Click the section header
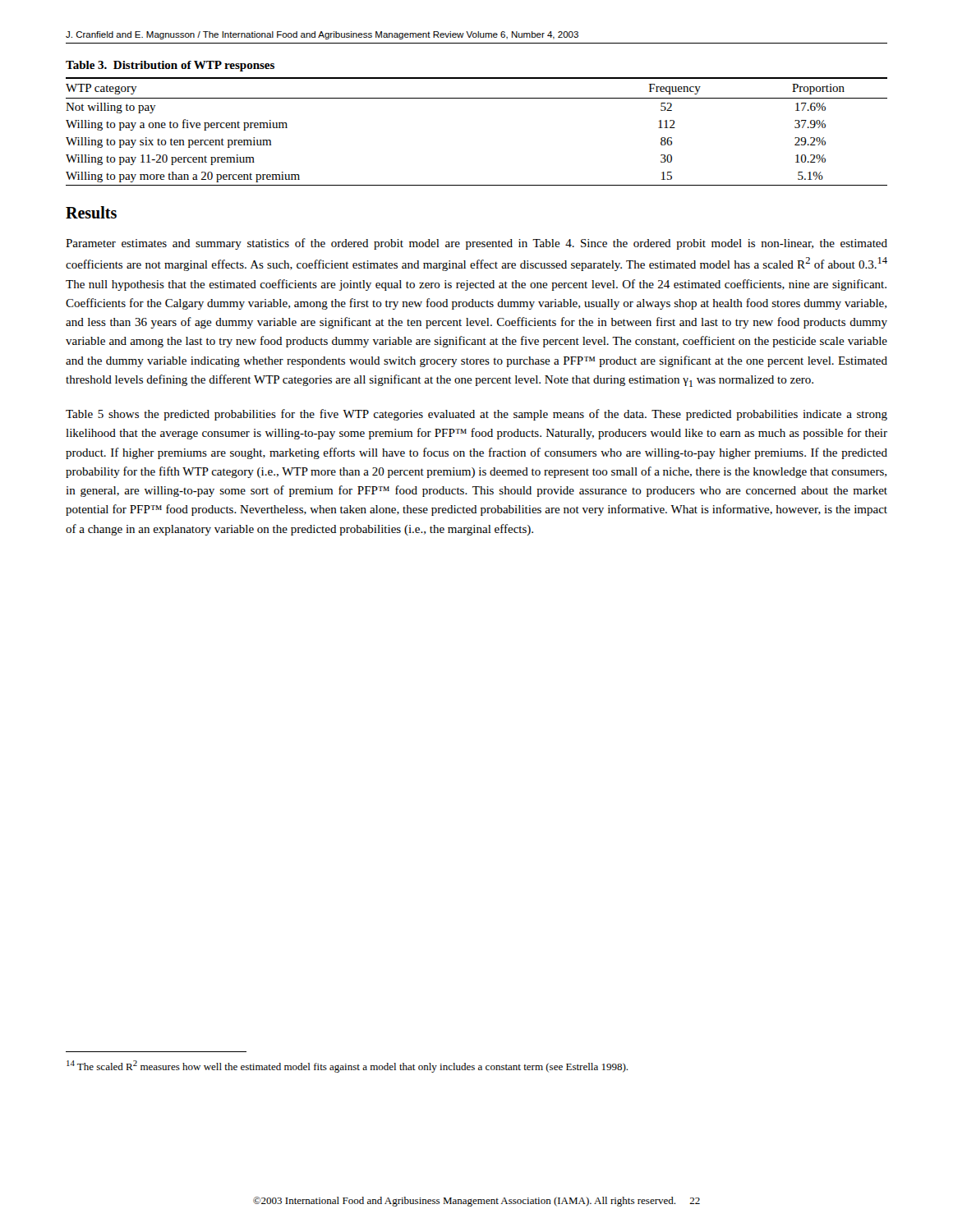The image size is (953, 1232). point(91,213)
